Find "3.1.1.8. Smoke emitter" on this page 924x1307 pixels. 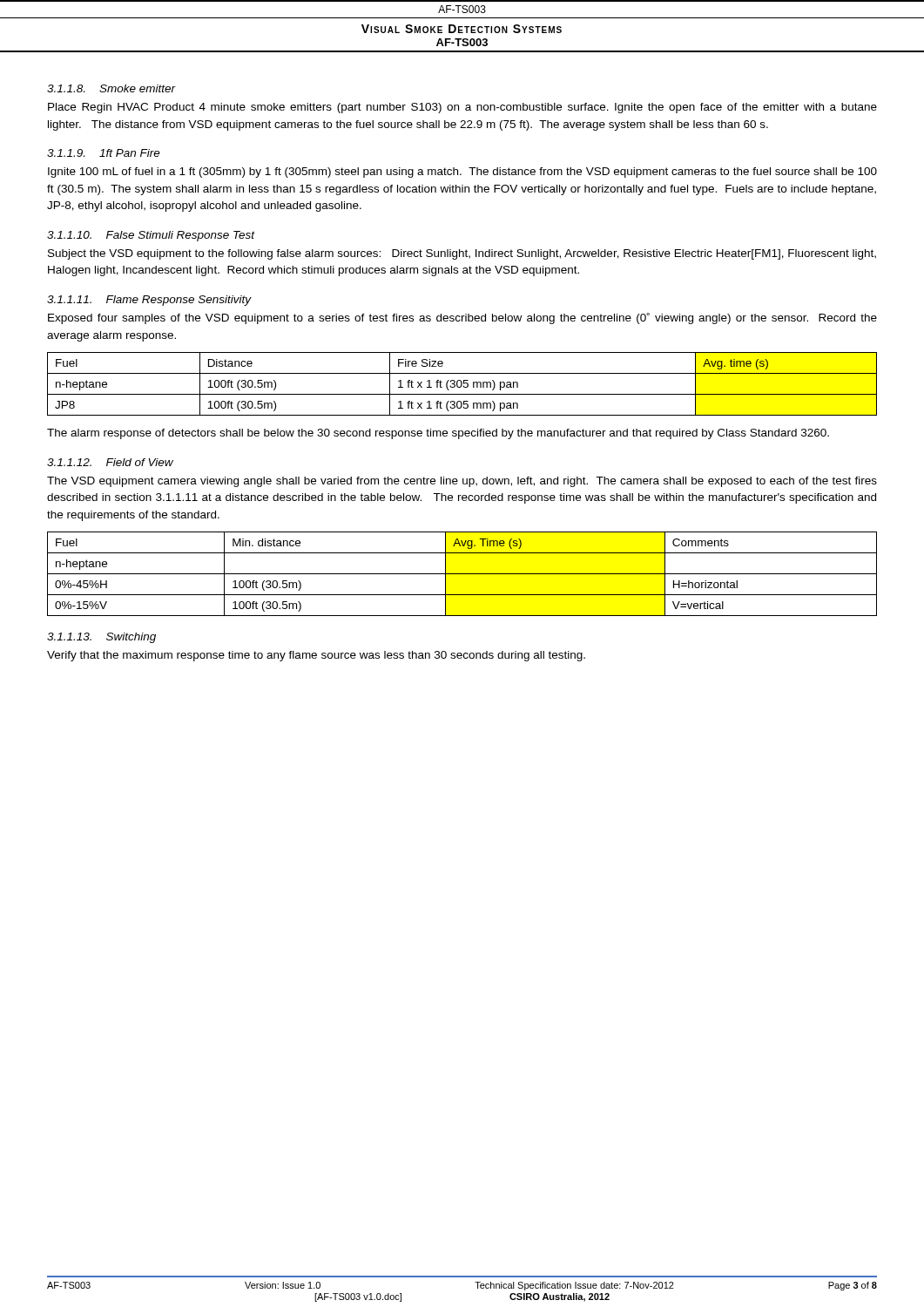[x=111, y=88]
